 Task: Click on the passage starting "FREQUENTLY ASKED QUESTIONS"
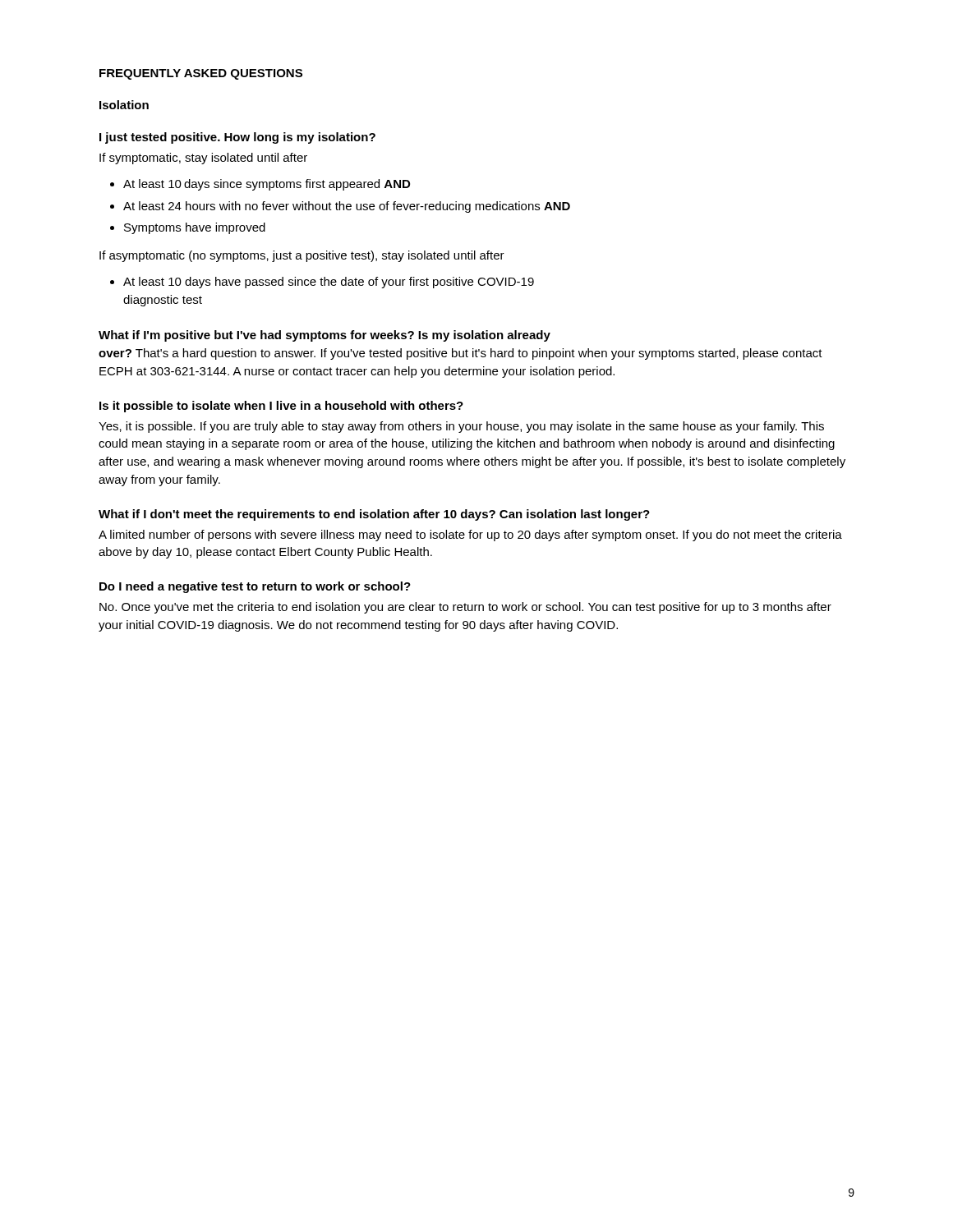pos(201,73)
